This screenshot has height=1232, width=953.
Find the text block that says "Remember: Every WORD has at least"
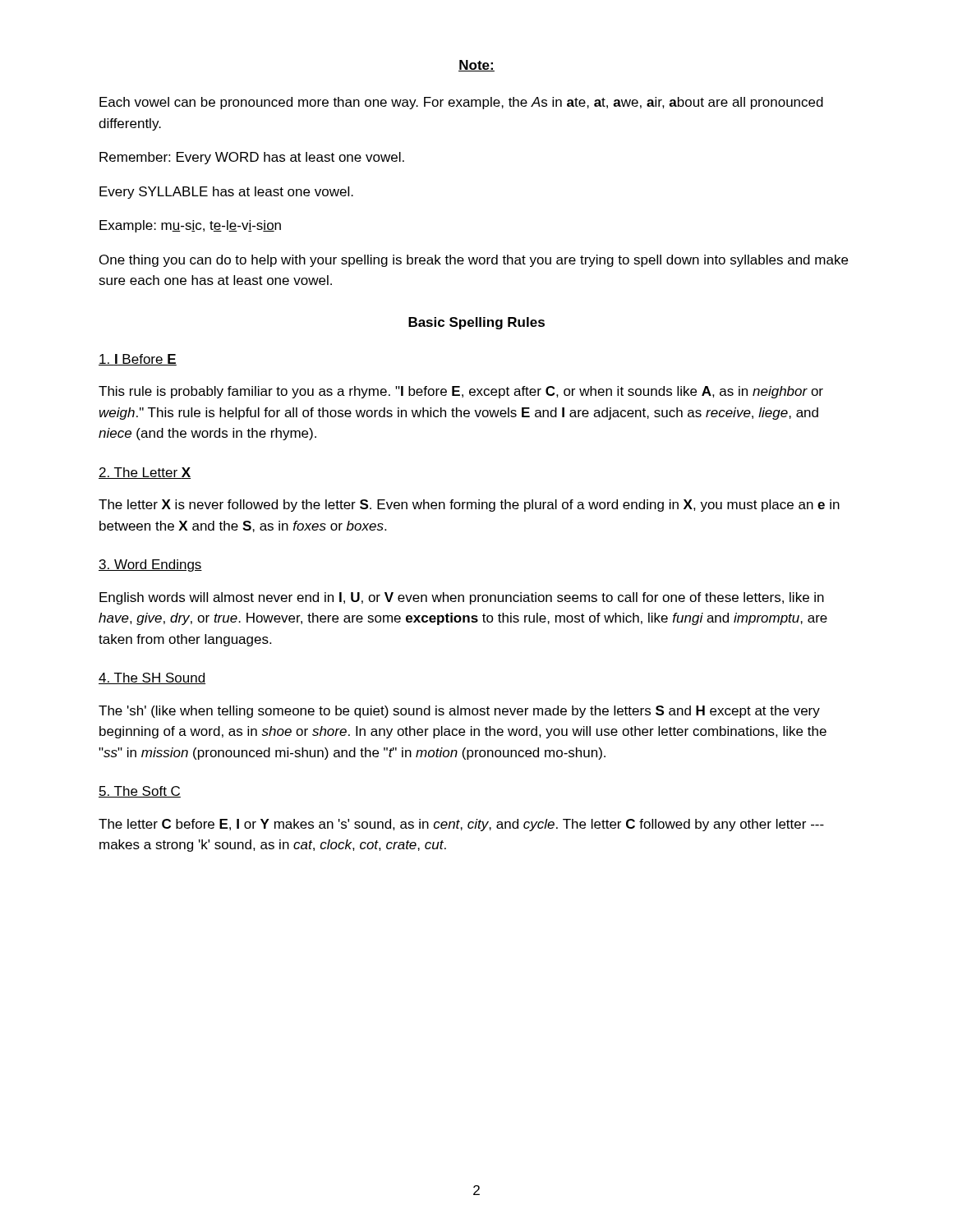point(252,157)
